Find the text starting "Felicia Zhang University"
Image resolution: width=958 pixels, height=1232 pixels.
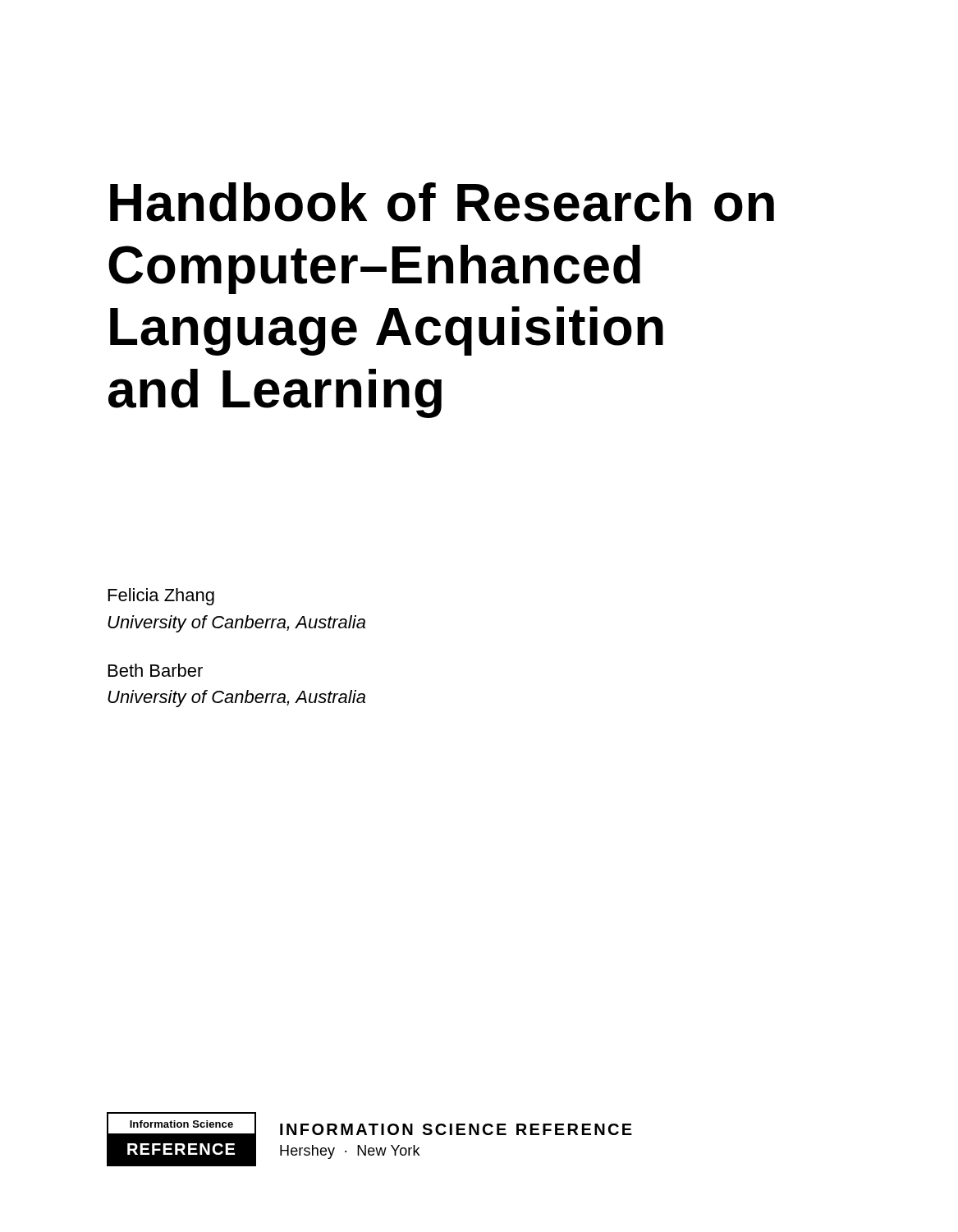[x=161, y=597]
